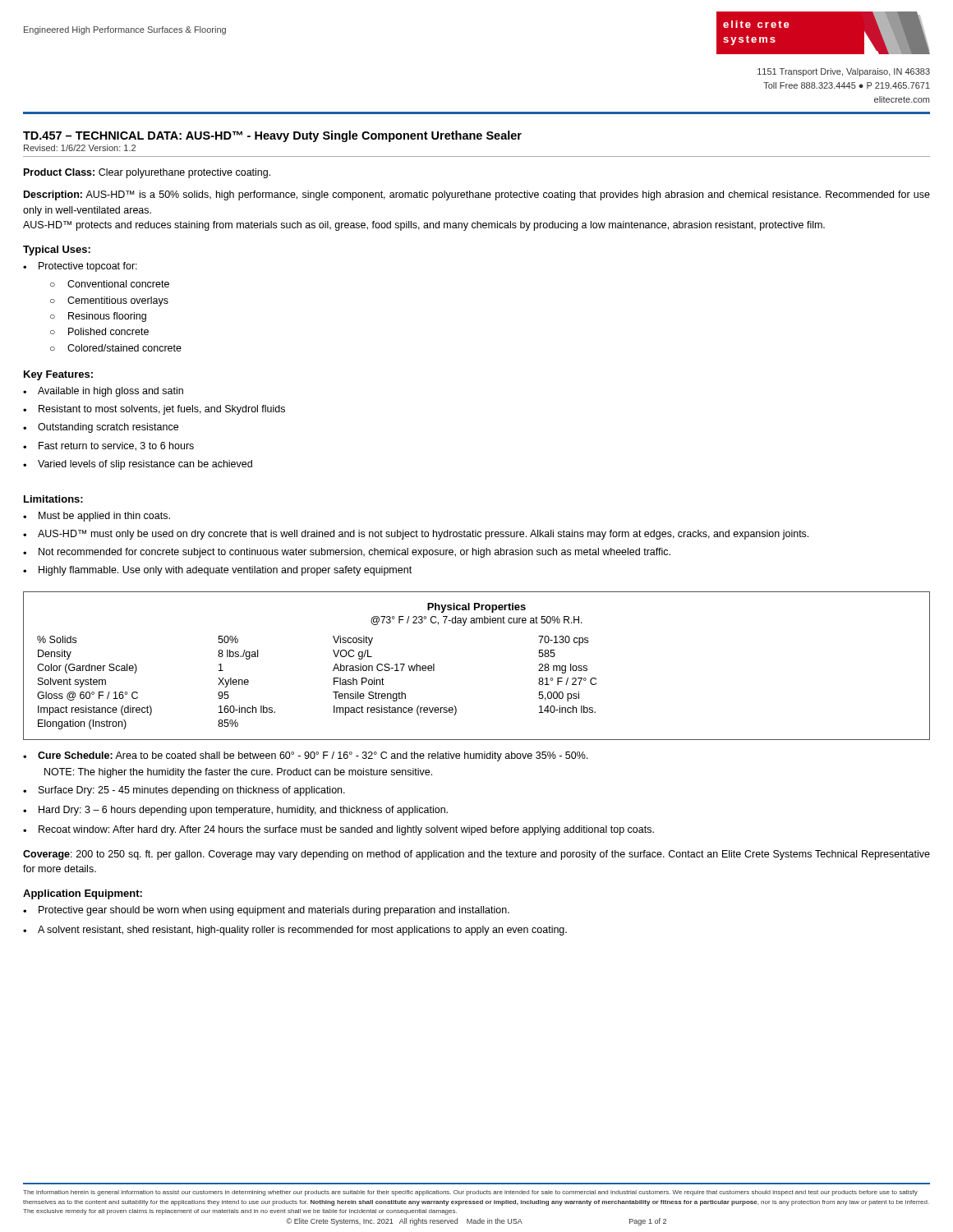
Task: Find "Key Features:" on this page
Action: tap(58, 374)
